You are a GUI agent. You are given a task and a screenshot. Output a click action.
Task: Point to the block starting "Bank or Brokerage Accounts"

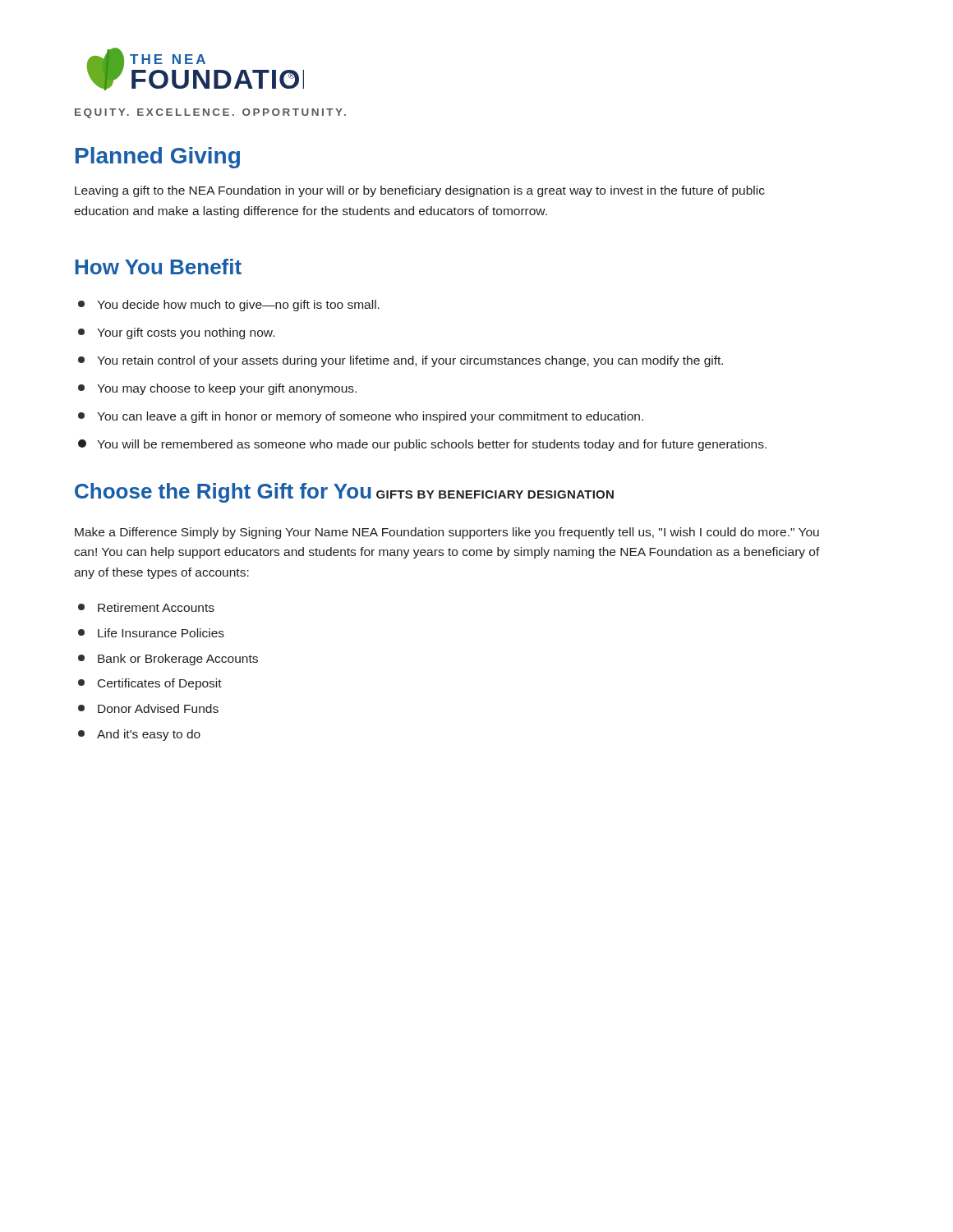[x=168, y=660]
